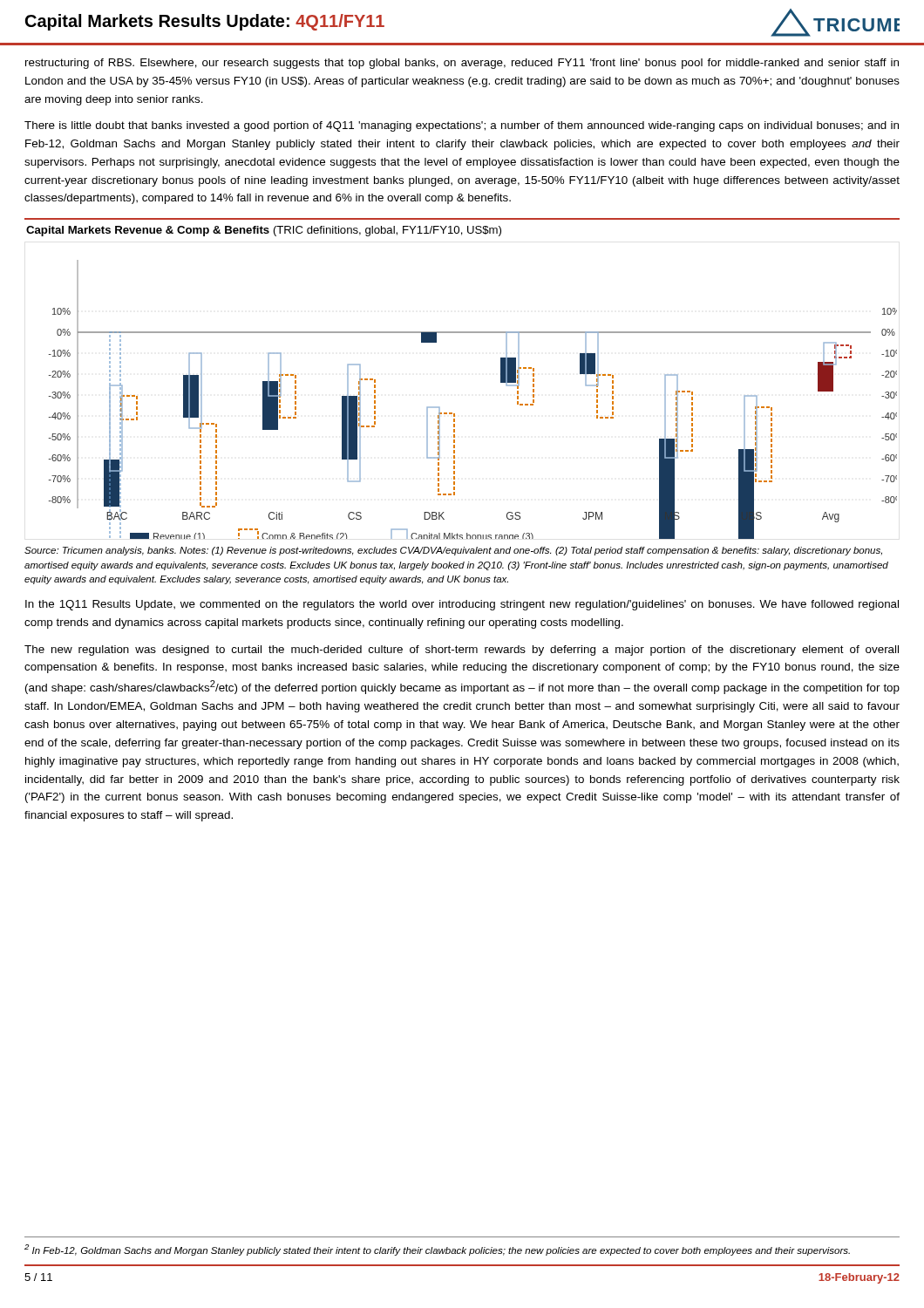Screen dimensions: 1308x924
Task: Find the passage starting "2 In Feb-12, Goldman Sachs and"
Action: pyautogui.click(x=438, y=1248)
